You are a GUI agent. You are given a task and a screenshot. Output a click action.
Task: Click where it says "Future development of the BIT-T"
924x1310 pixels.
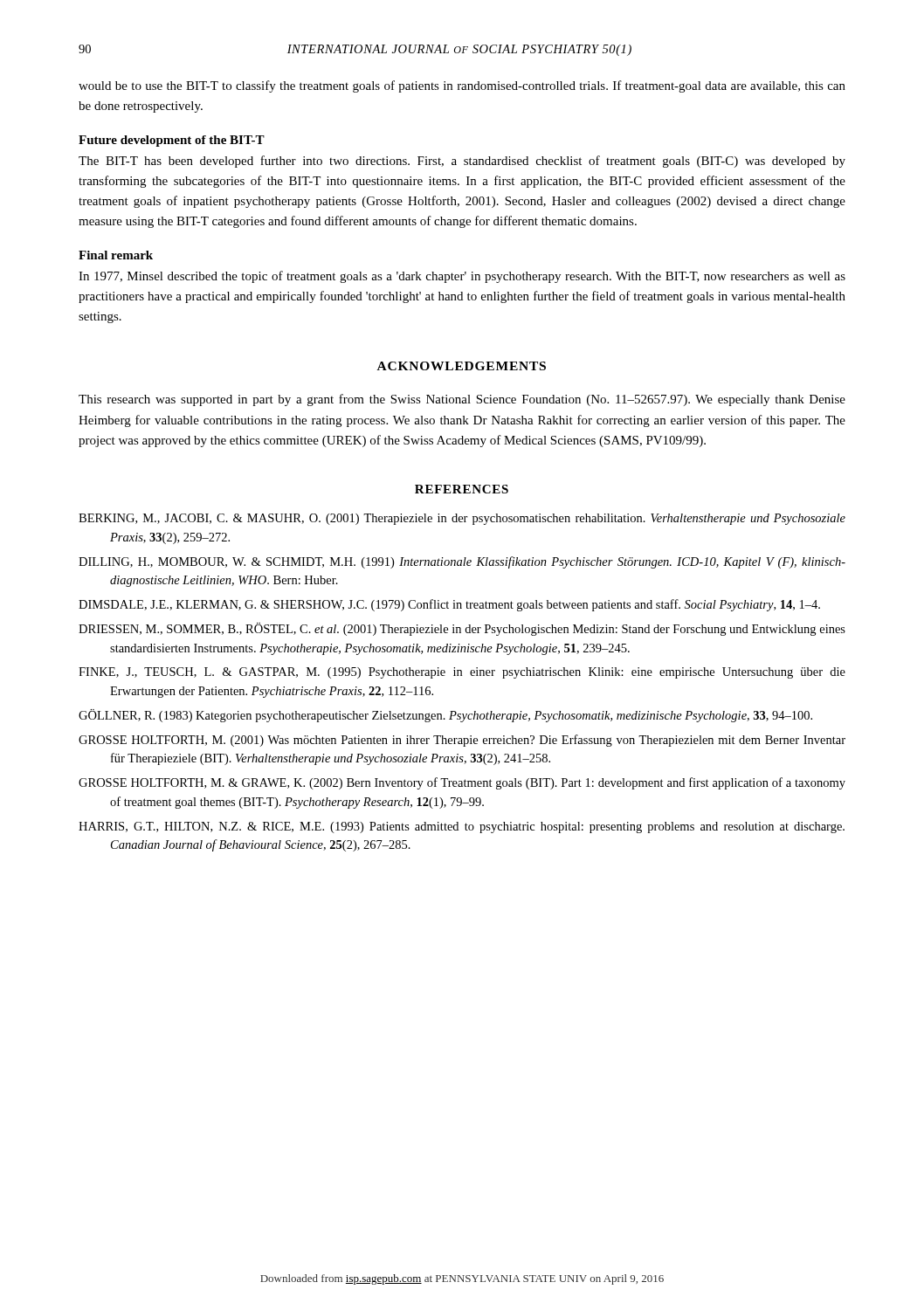click(x=171, y=139)
